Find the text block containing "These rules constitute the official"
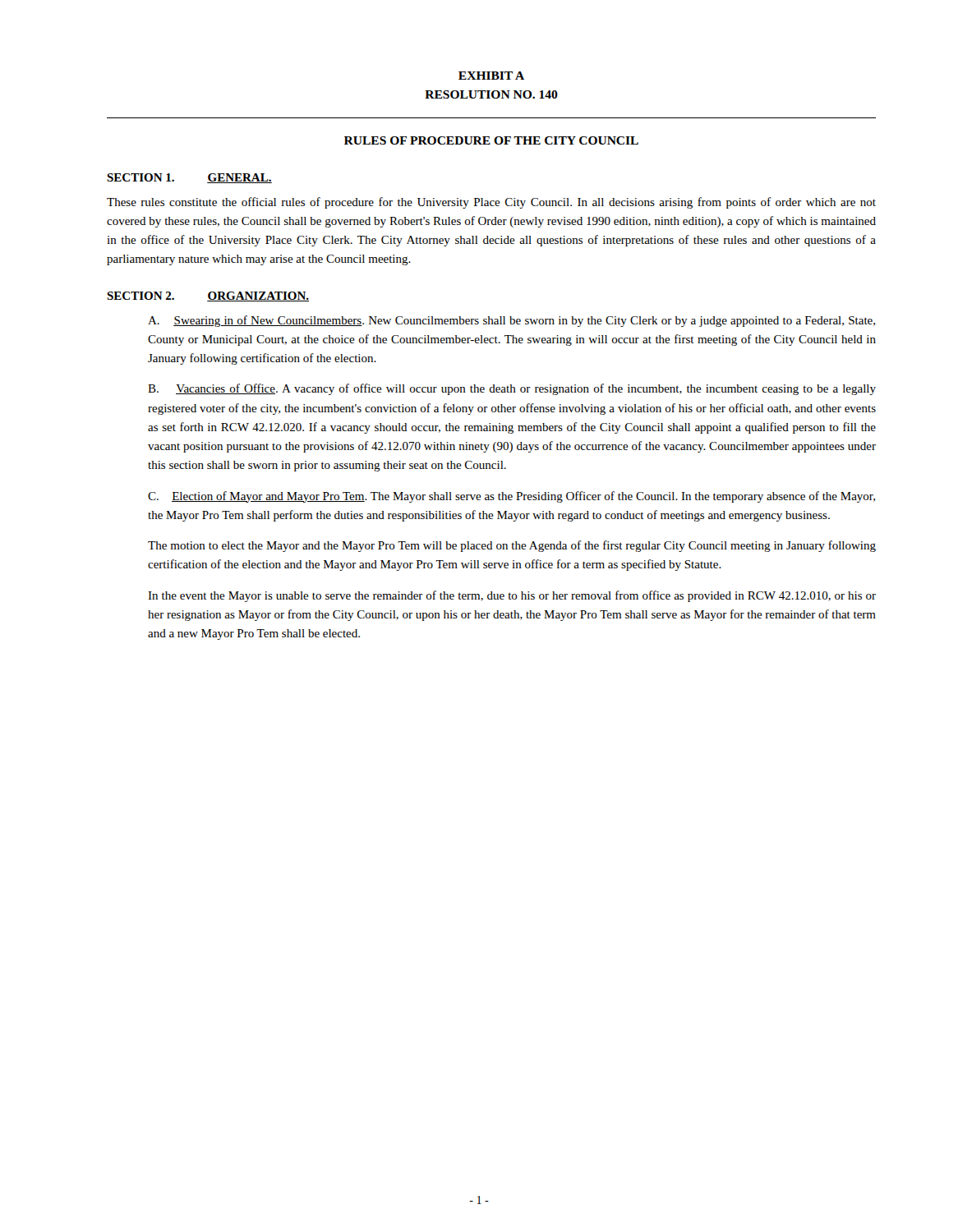Screen dimensions: 1232x958 point(491,230)
